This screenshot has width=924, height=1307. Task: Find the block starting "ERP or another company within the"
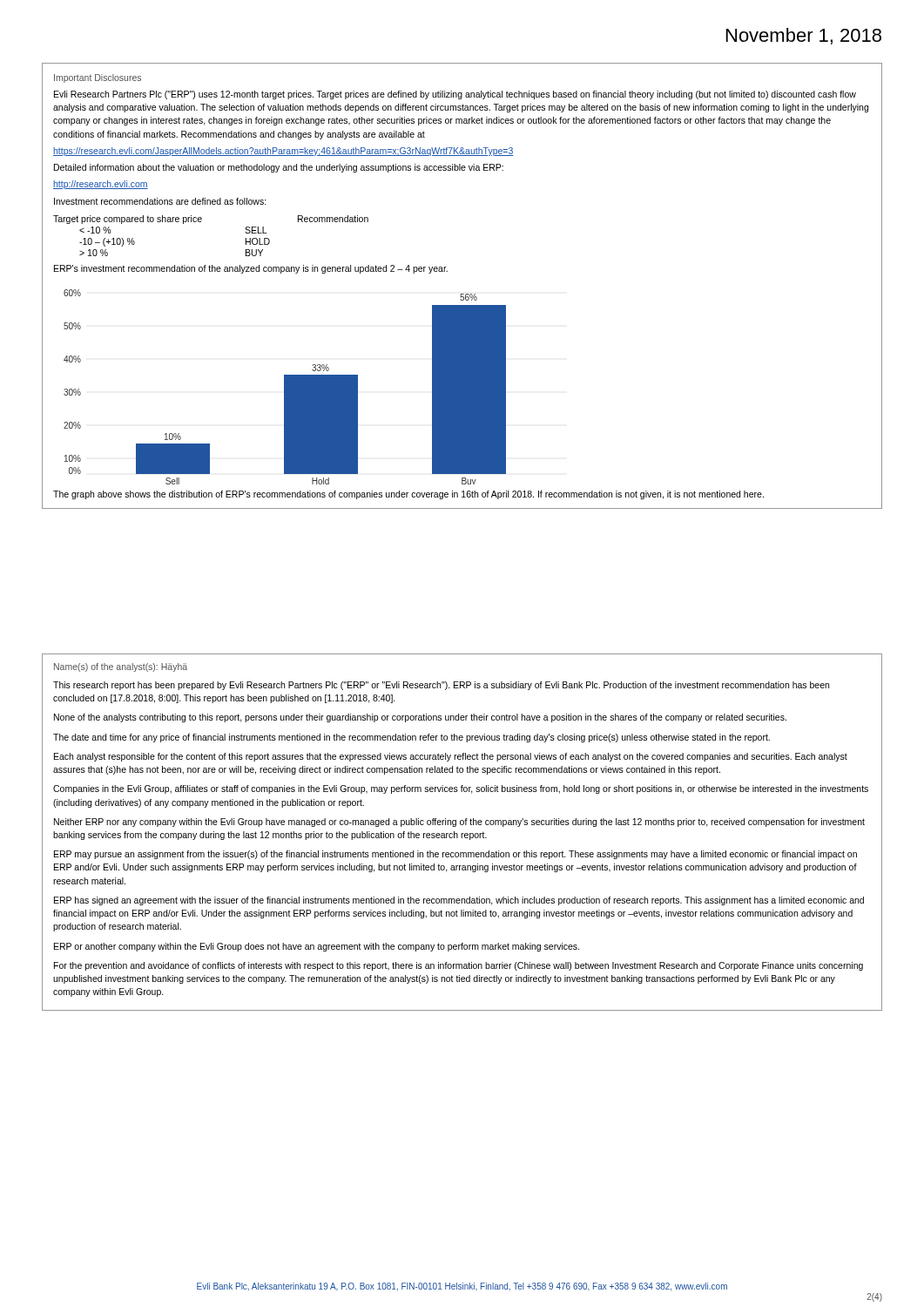(x=462, y=946)
